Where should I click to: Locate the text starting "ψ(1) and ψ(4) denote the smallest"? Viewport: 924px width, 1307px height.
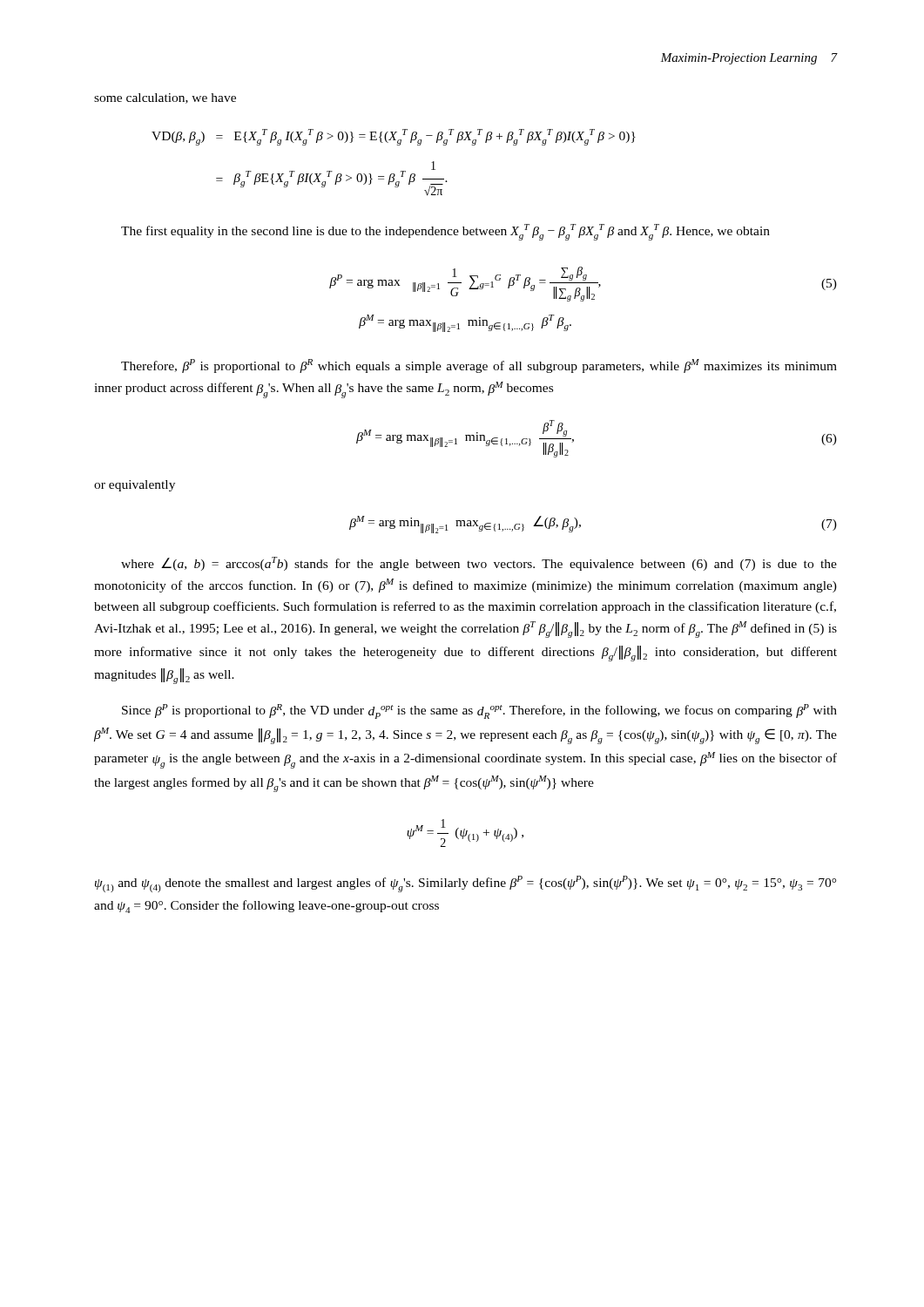[x=465, y=894]
